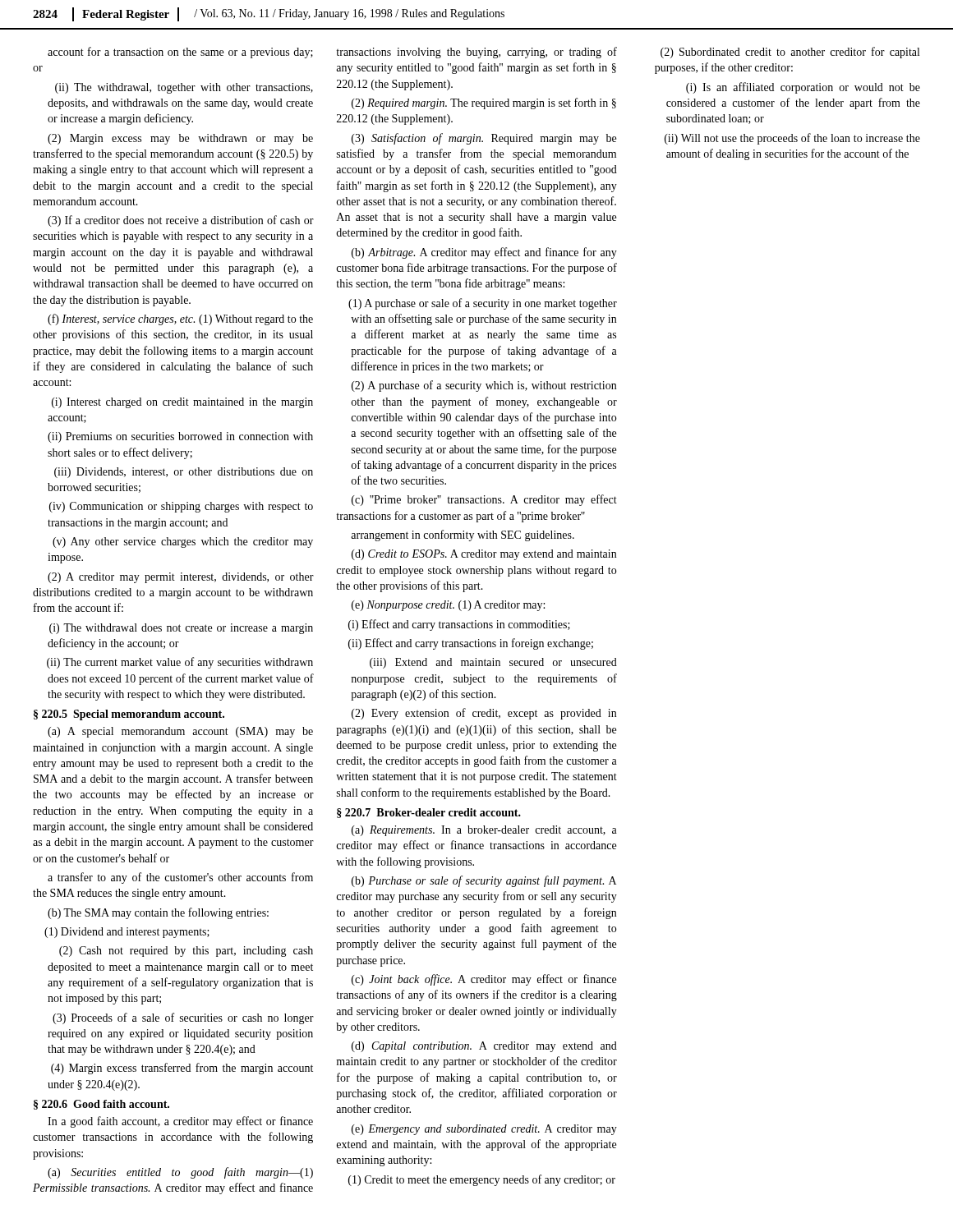Find the section header that says "§ 220.7 Broker-dealer"
This screenshot has height=1232, width=953.
coord(429,813)
